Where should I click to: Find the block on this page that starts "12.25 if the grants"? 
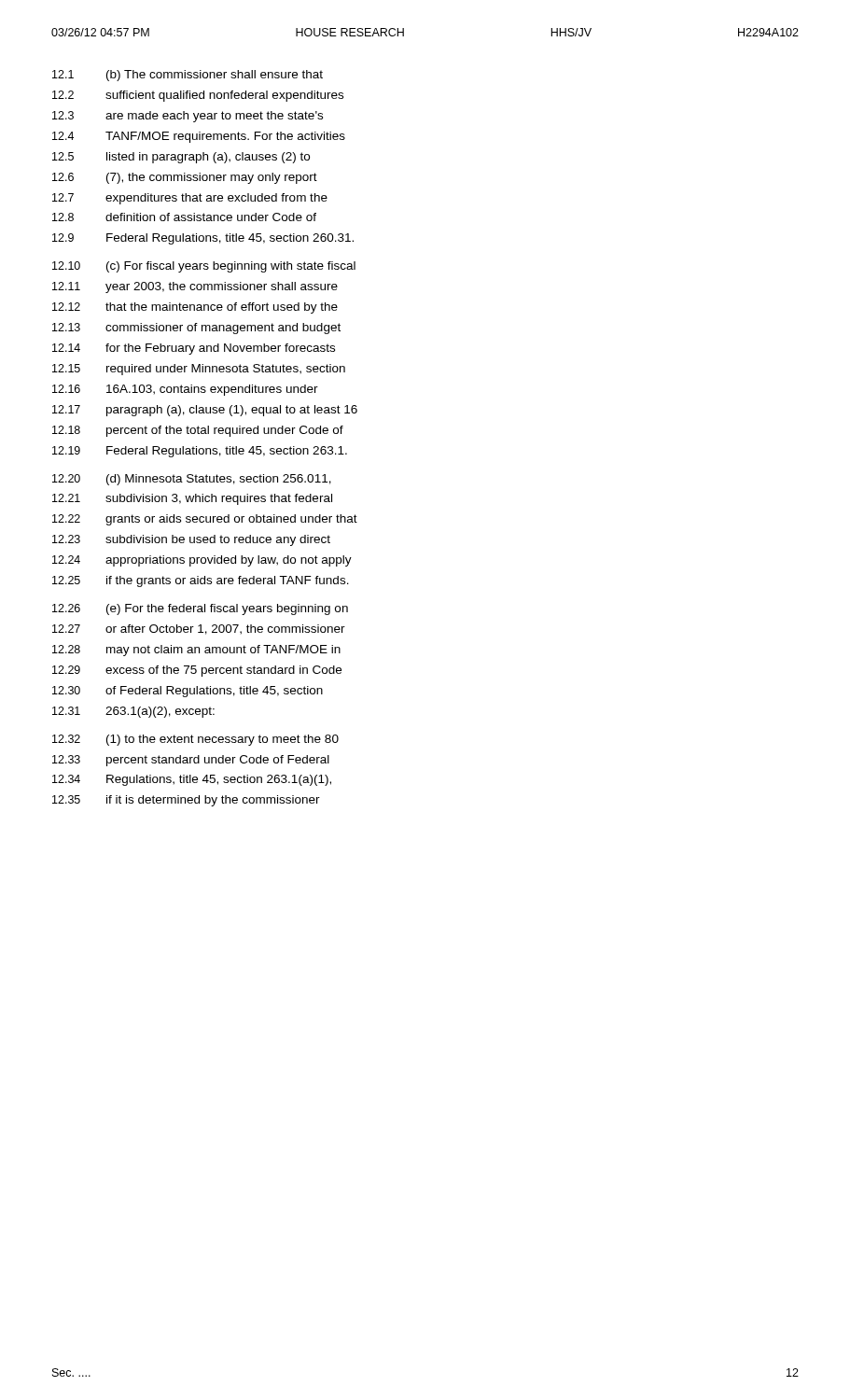coord(200,581)
